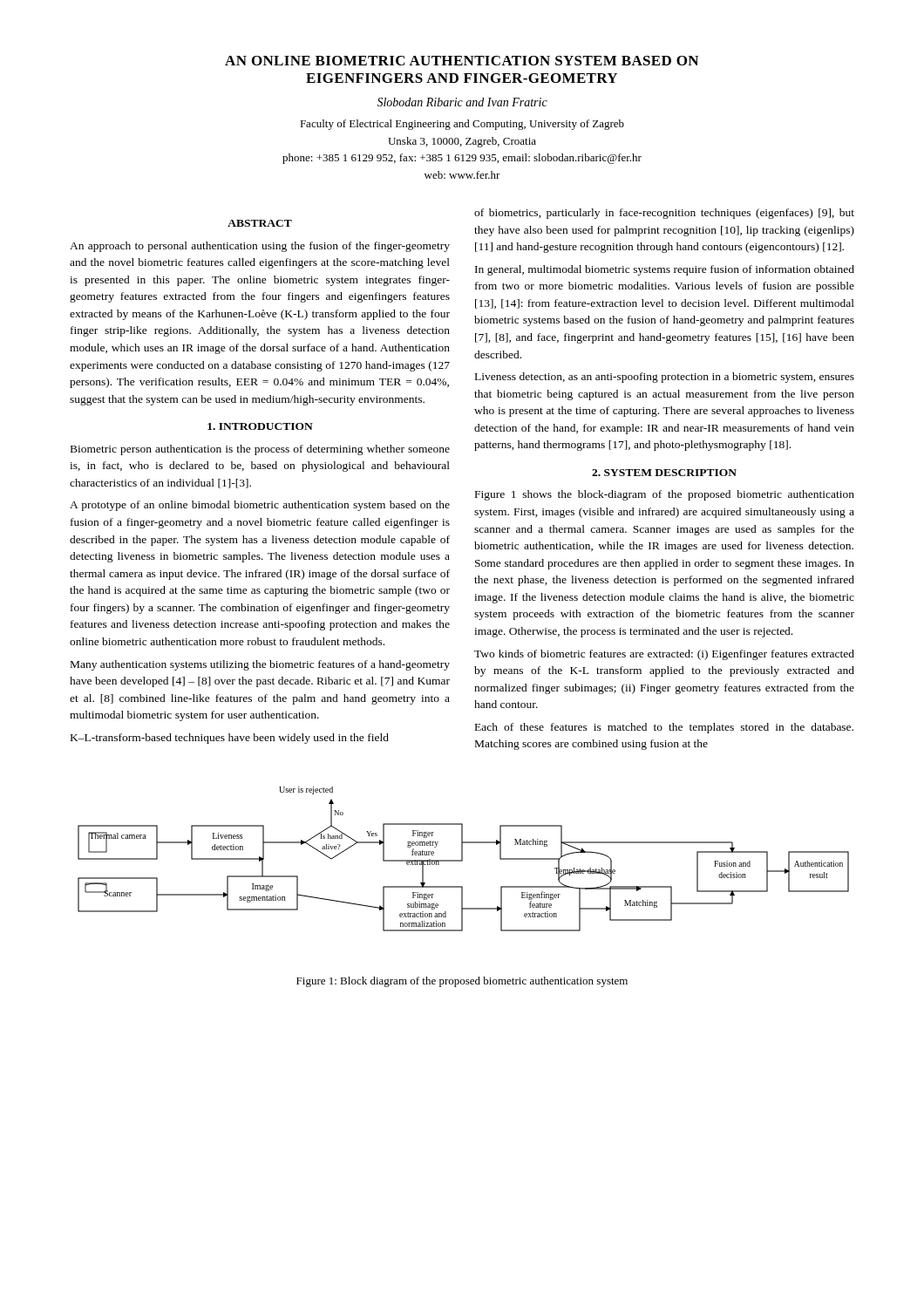Viewport: 924px width, 1308px height.
Task: Point to the caption beginning "Figure 1: Block"
Action: [x=462, y=980]
